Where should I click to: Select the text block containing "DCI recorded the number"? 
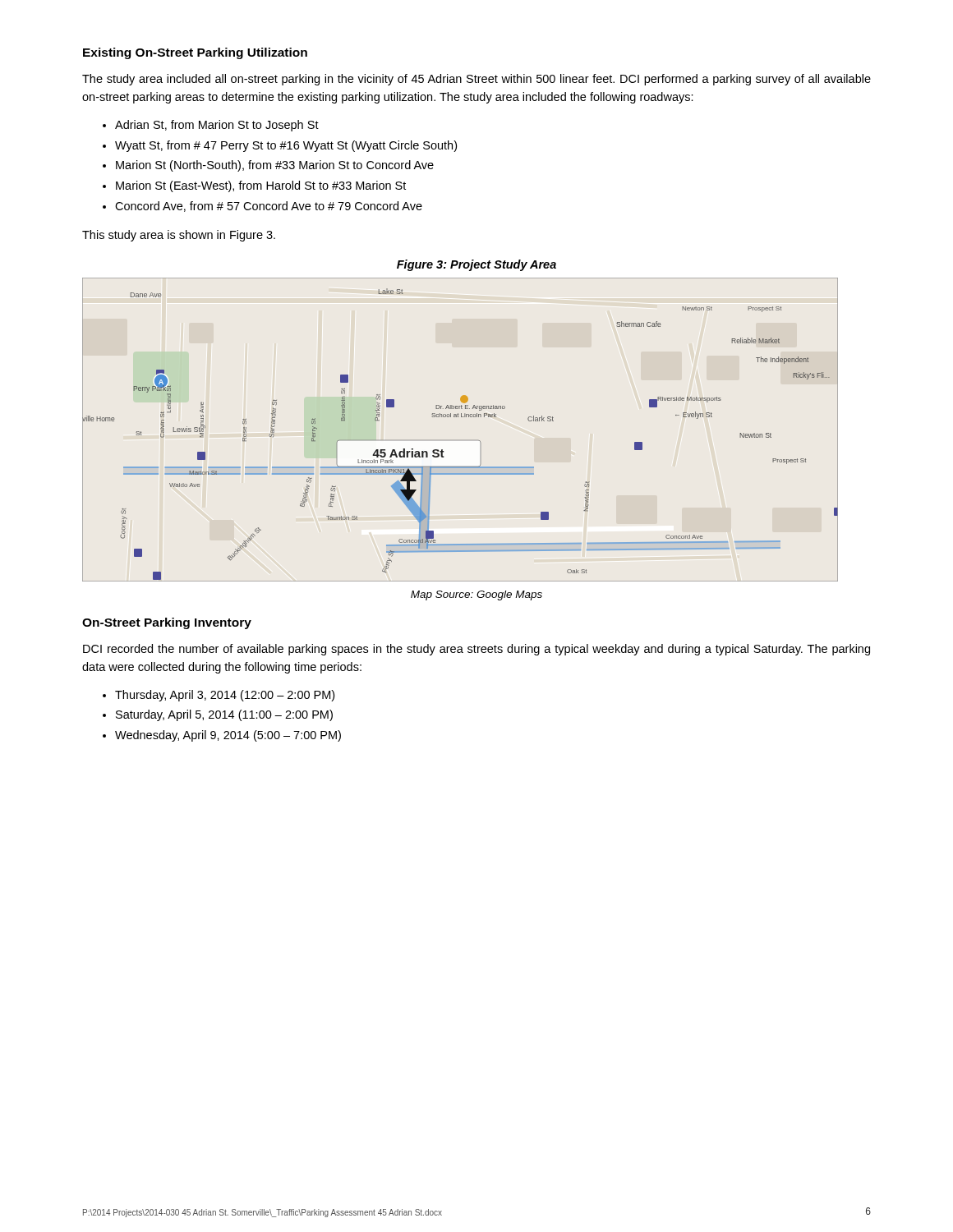point(476,658)
